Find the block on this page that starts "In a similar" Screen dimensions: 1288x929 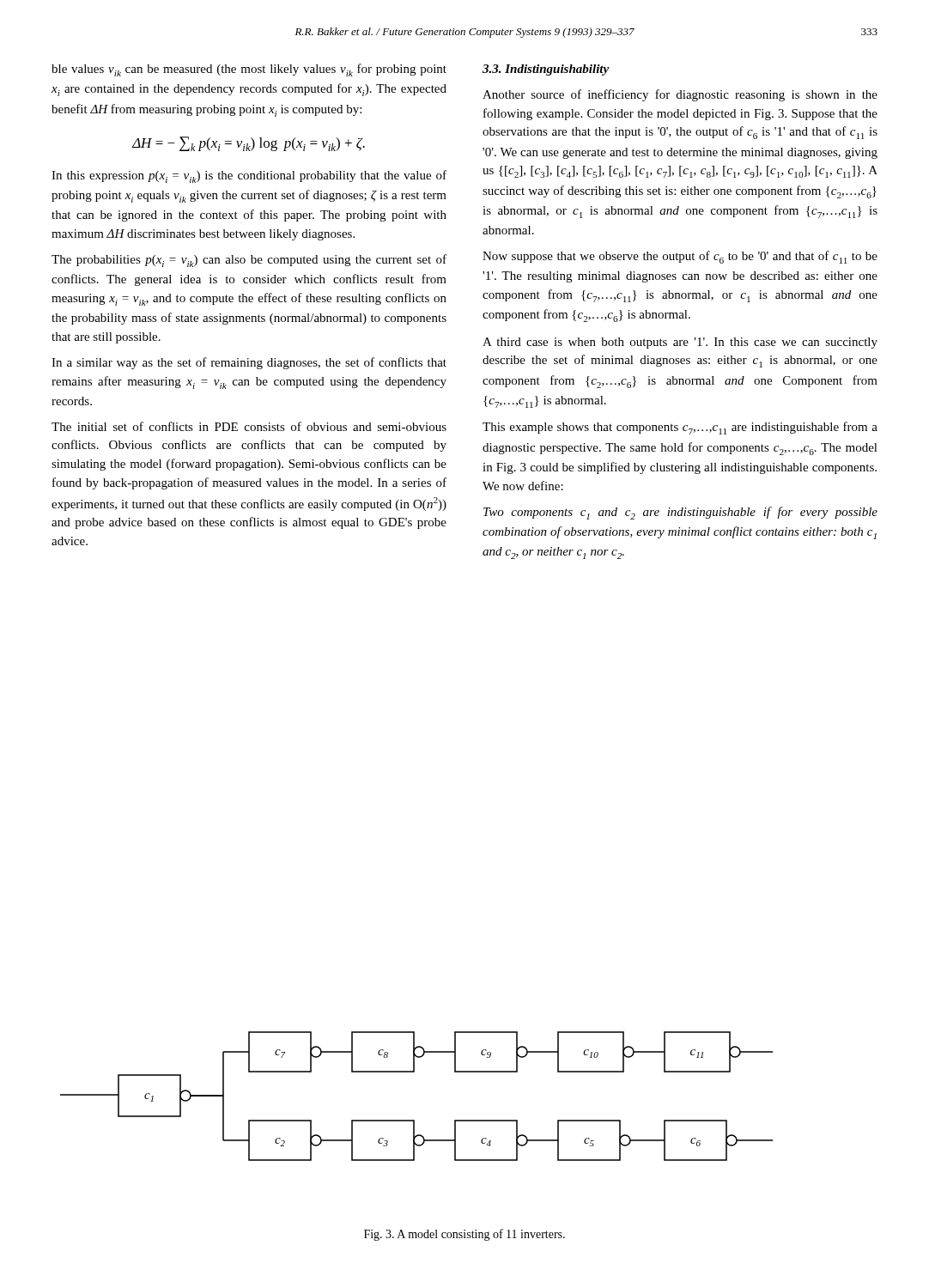point(249,382)
